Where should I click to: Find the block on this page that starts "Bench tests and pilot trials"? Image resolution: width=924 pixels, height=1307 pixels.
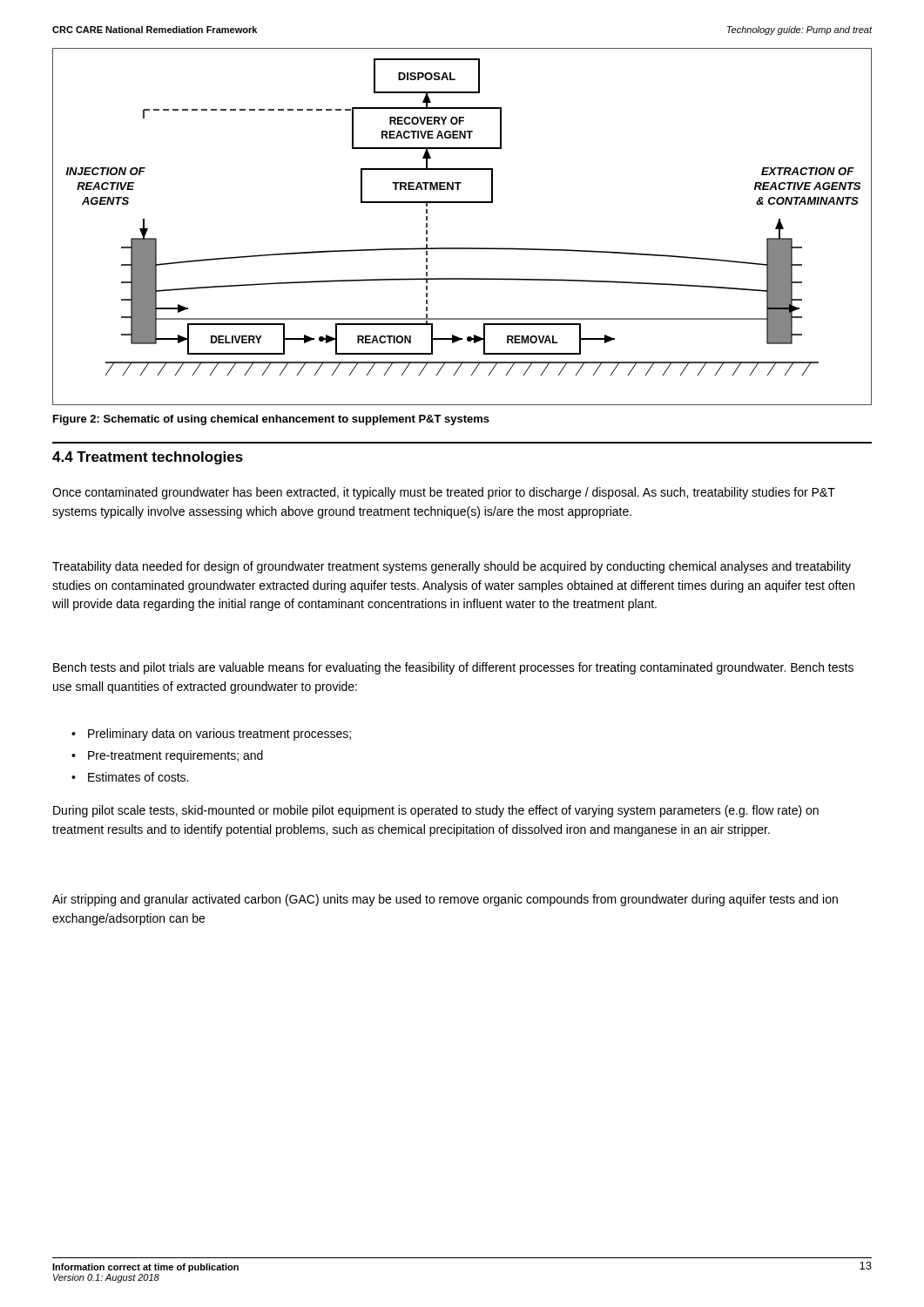coord(453,677)
